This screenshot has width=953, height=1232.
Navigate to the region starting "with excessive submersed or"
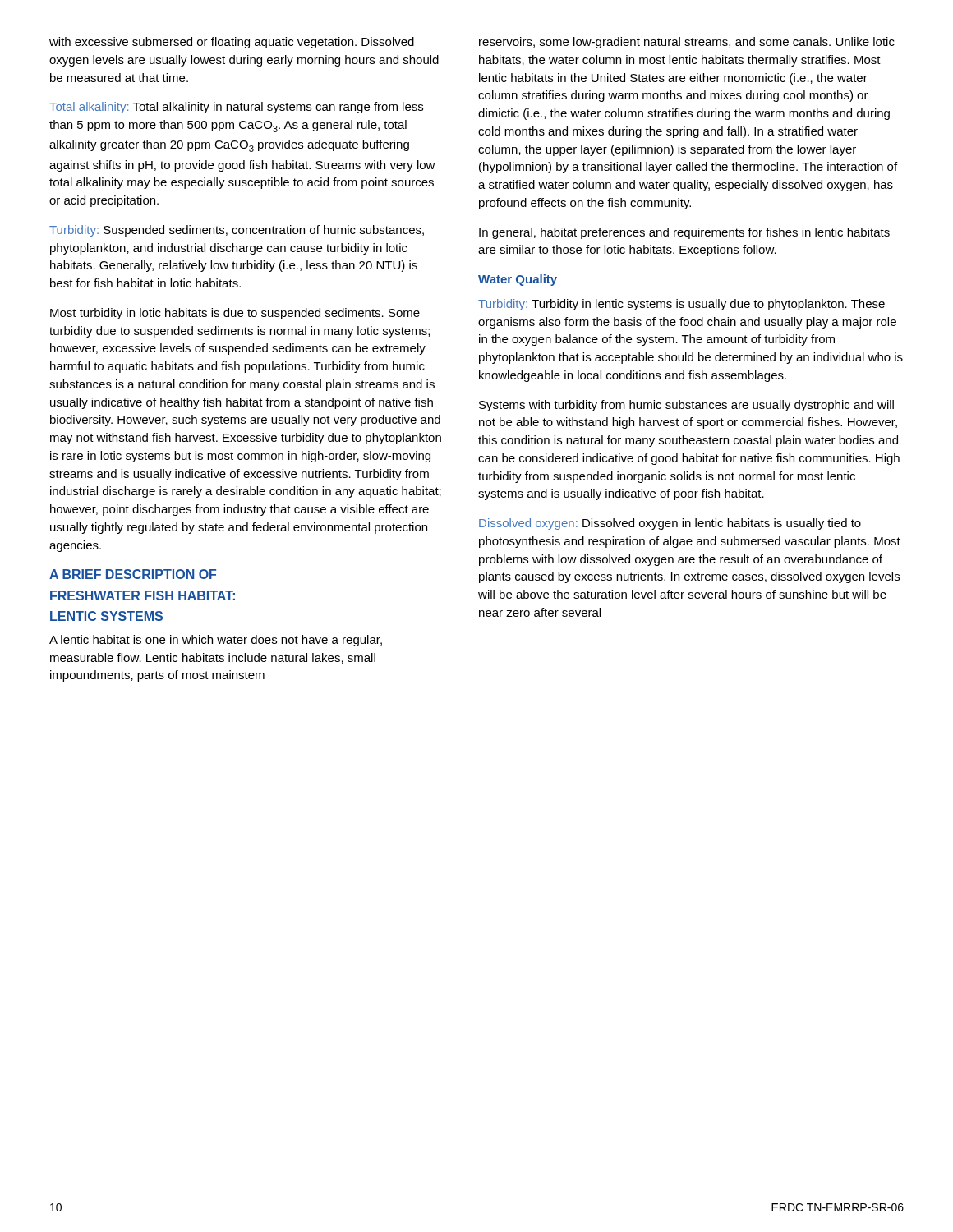[x=246, y=60]
